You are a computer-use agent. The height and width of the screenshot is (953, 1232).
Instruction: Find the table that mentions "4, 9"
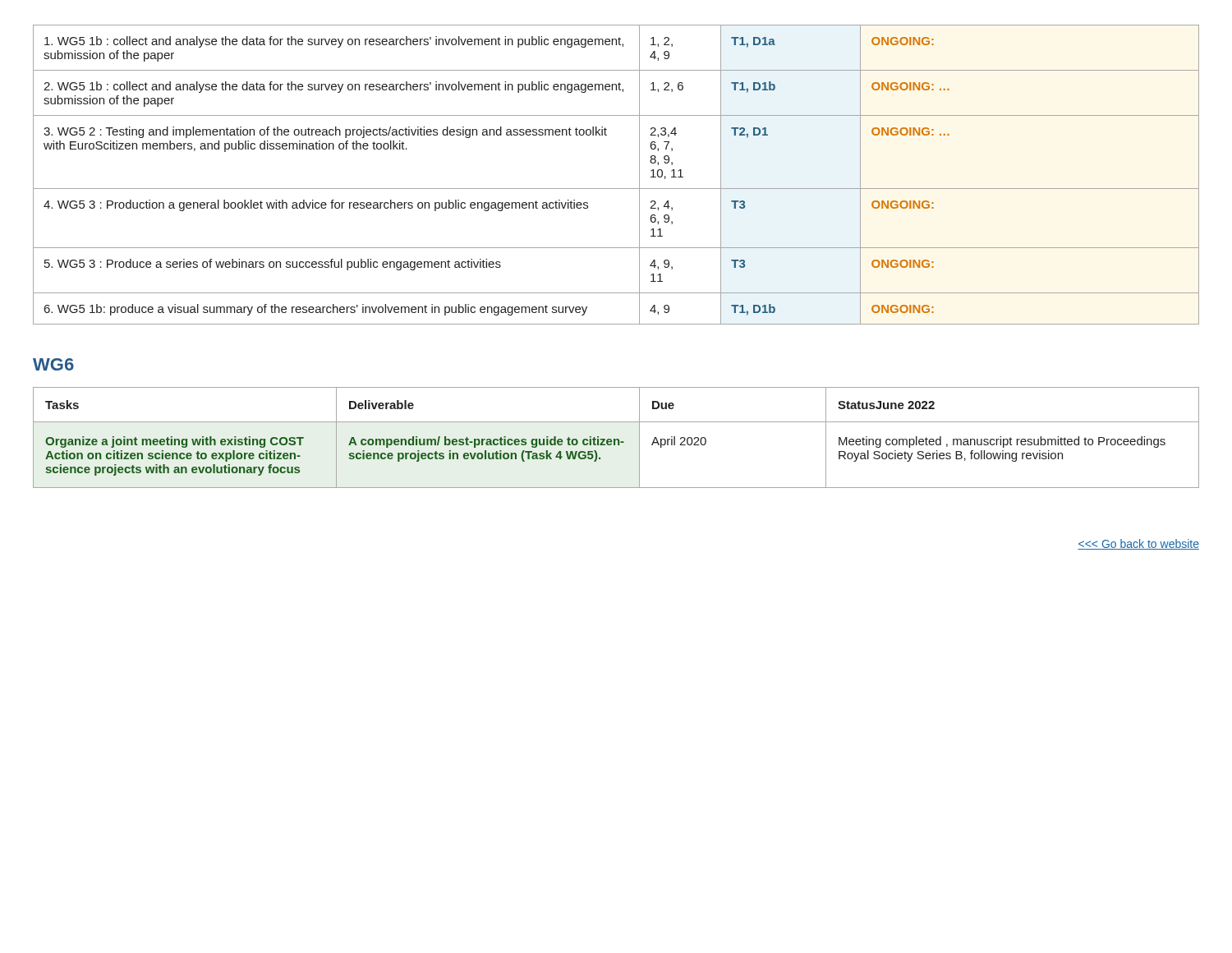click(x=616, y=175)
